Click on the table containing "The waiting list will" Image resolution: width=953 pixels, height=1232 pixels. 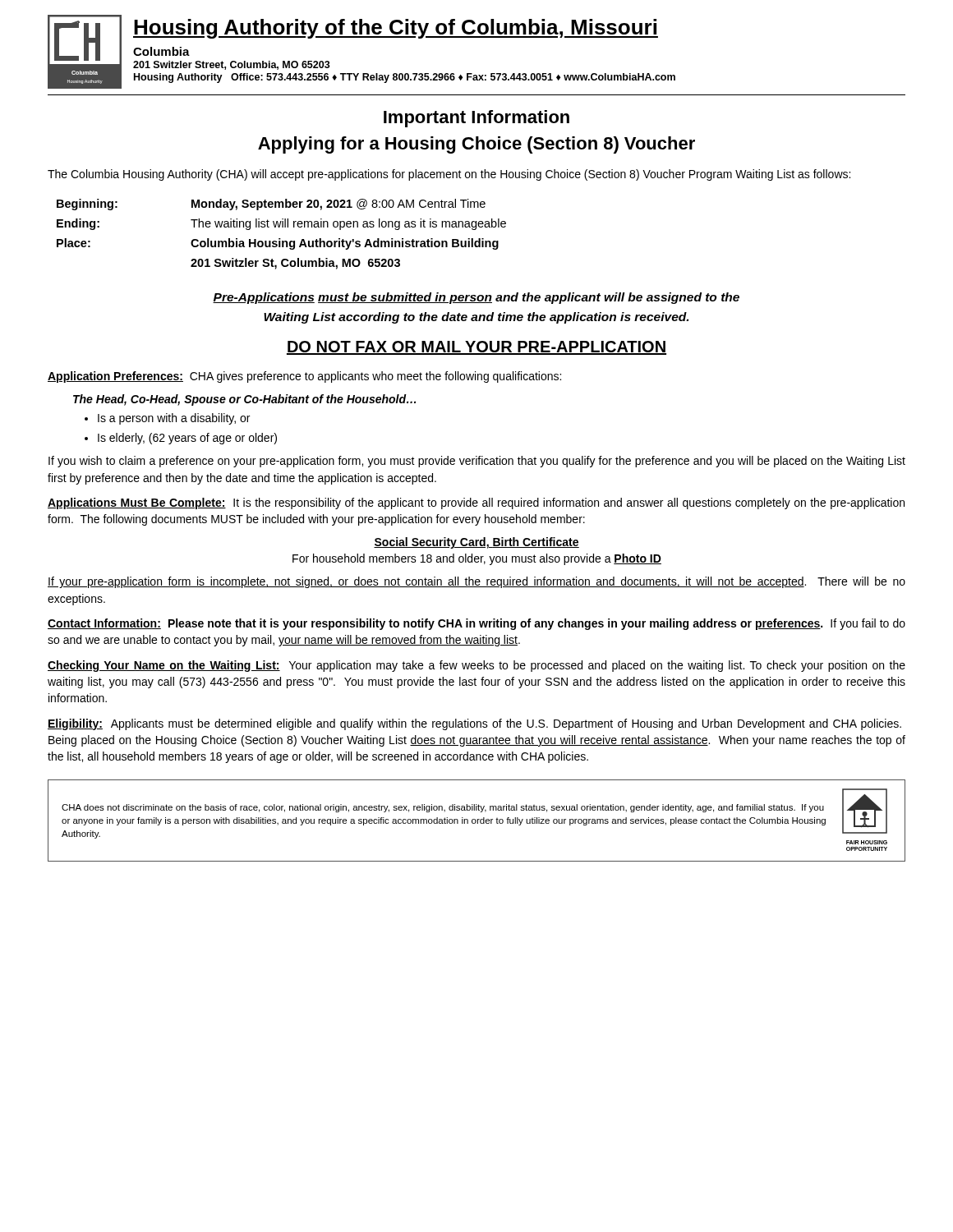click(x=476, y=233)
